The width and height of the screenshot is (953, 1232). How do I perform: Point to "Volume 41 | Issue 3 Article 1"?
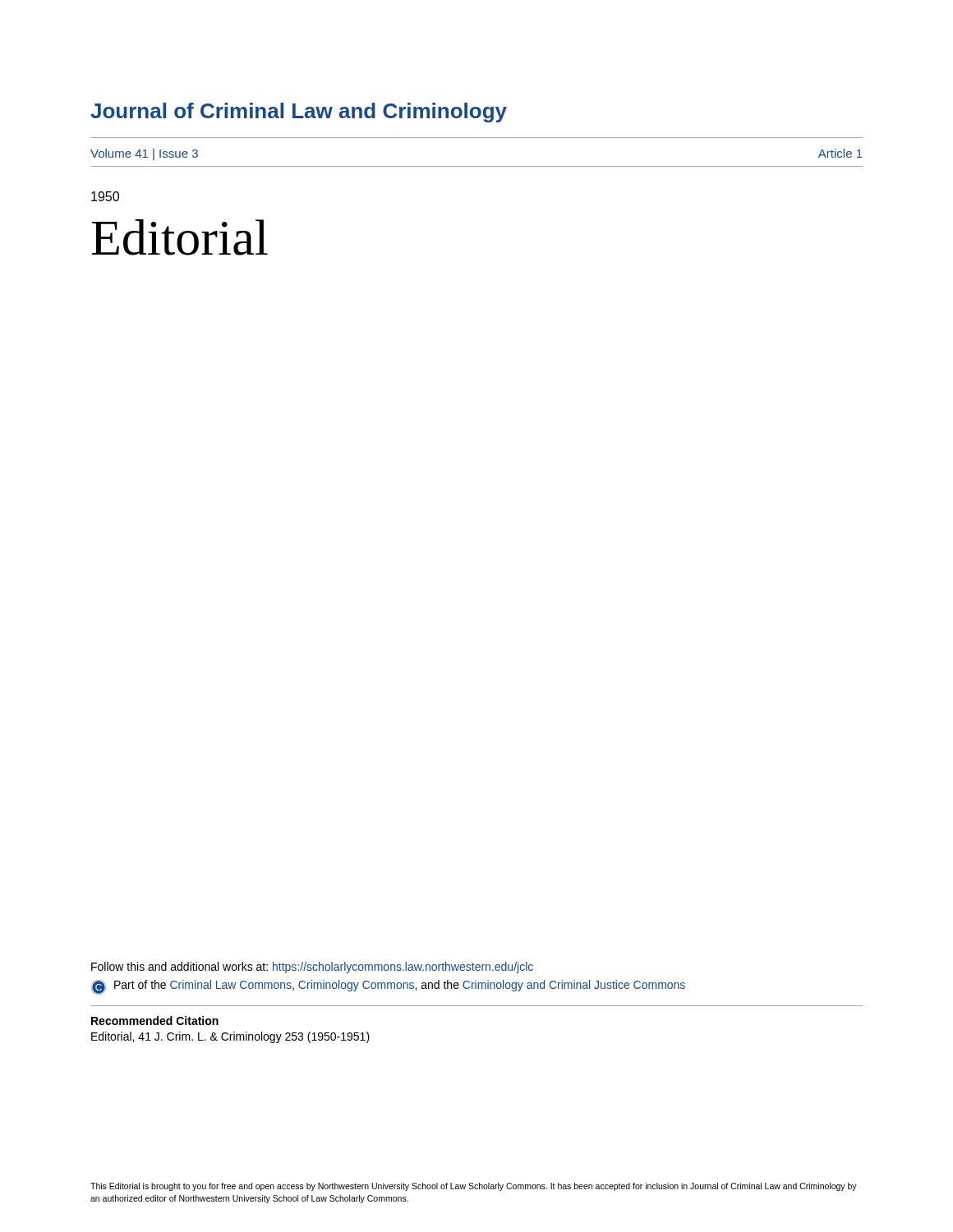tap(476, 154)
